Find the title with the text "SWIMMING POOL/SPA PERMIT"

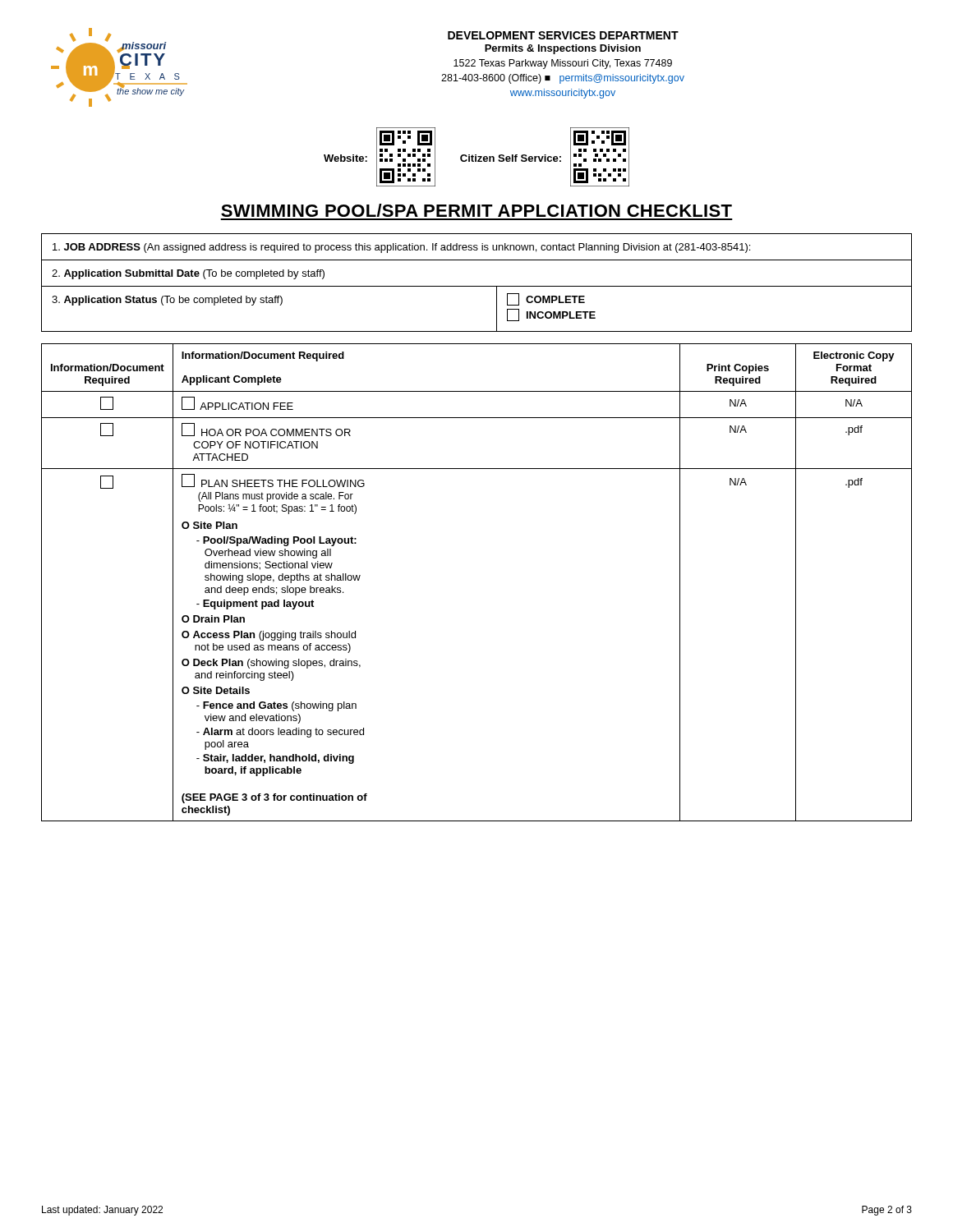click(476, 211)
